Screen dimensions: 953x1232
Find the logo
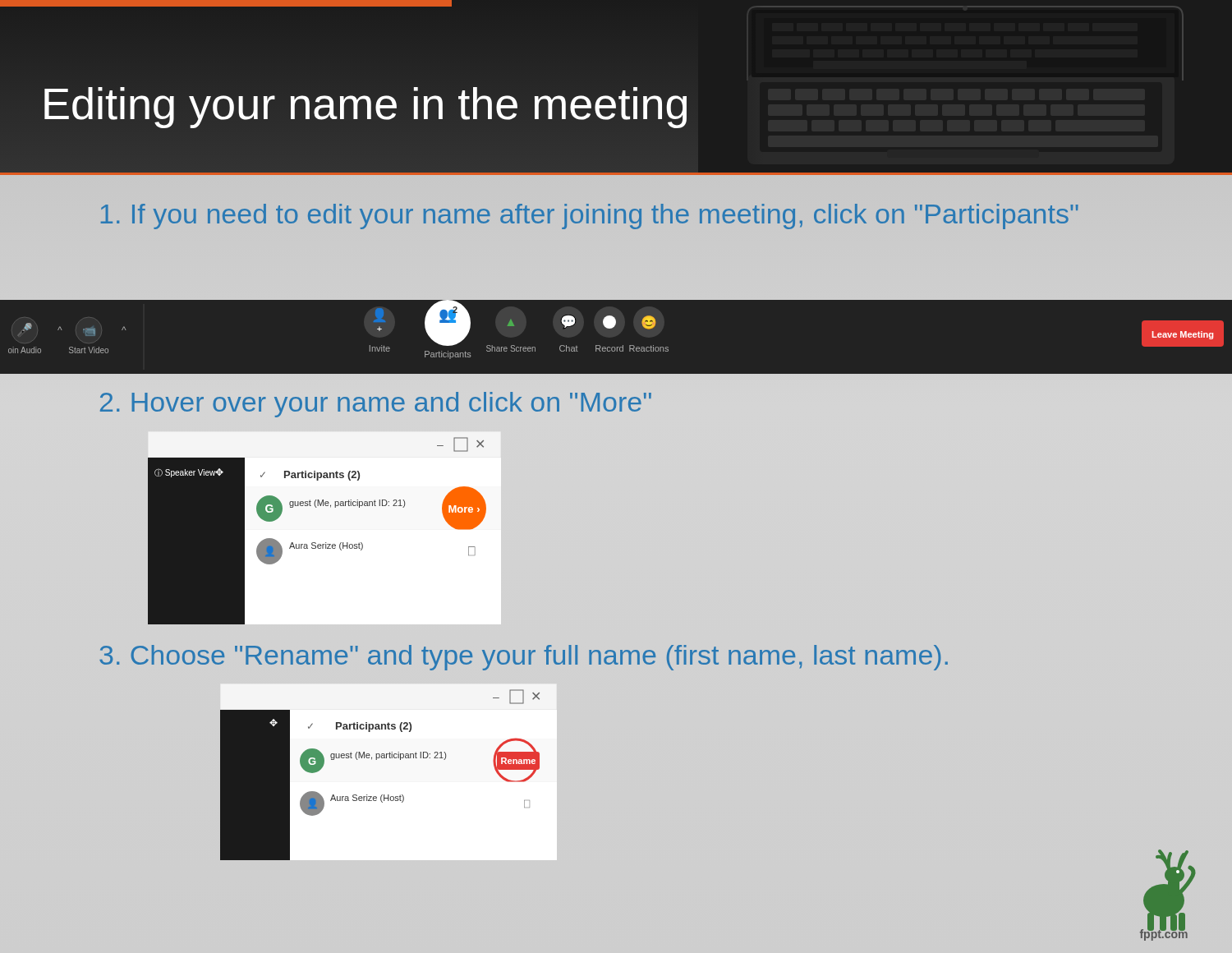point(1164,892)
